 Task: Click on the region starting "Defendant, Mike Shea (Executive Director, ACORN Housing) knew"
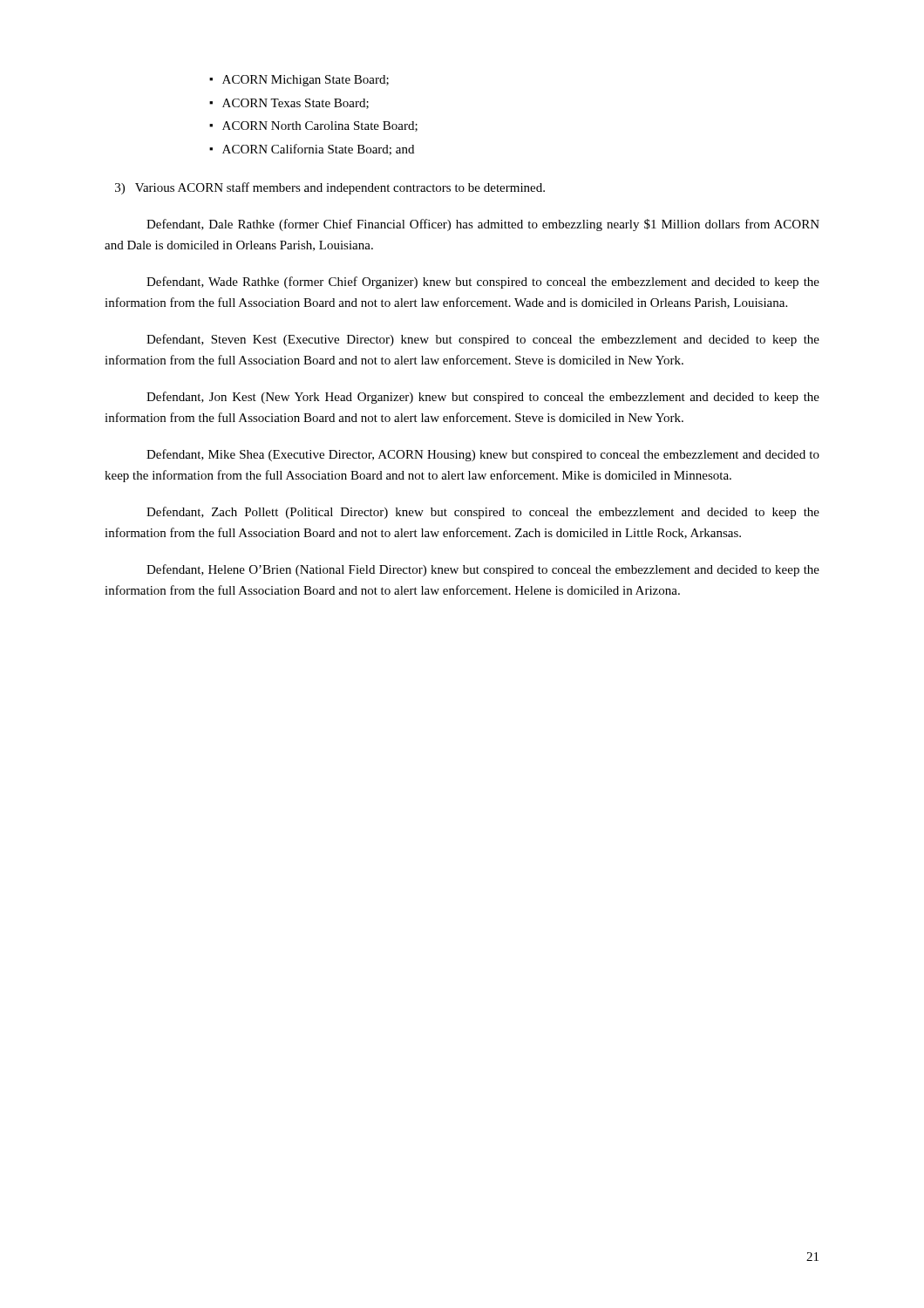coord(462,464)
